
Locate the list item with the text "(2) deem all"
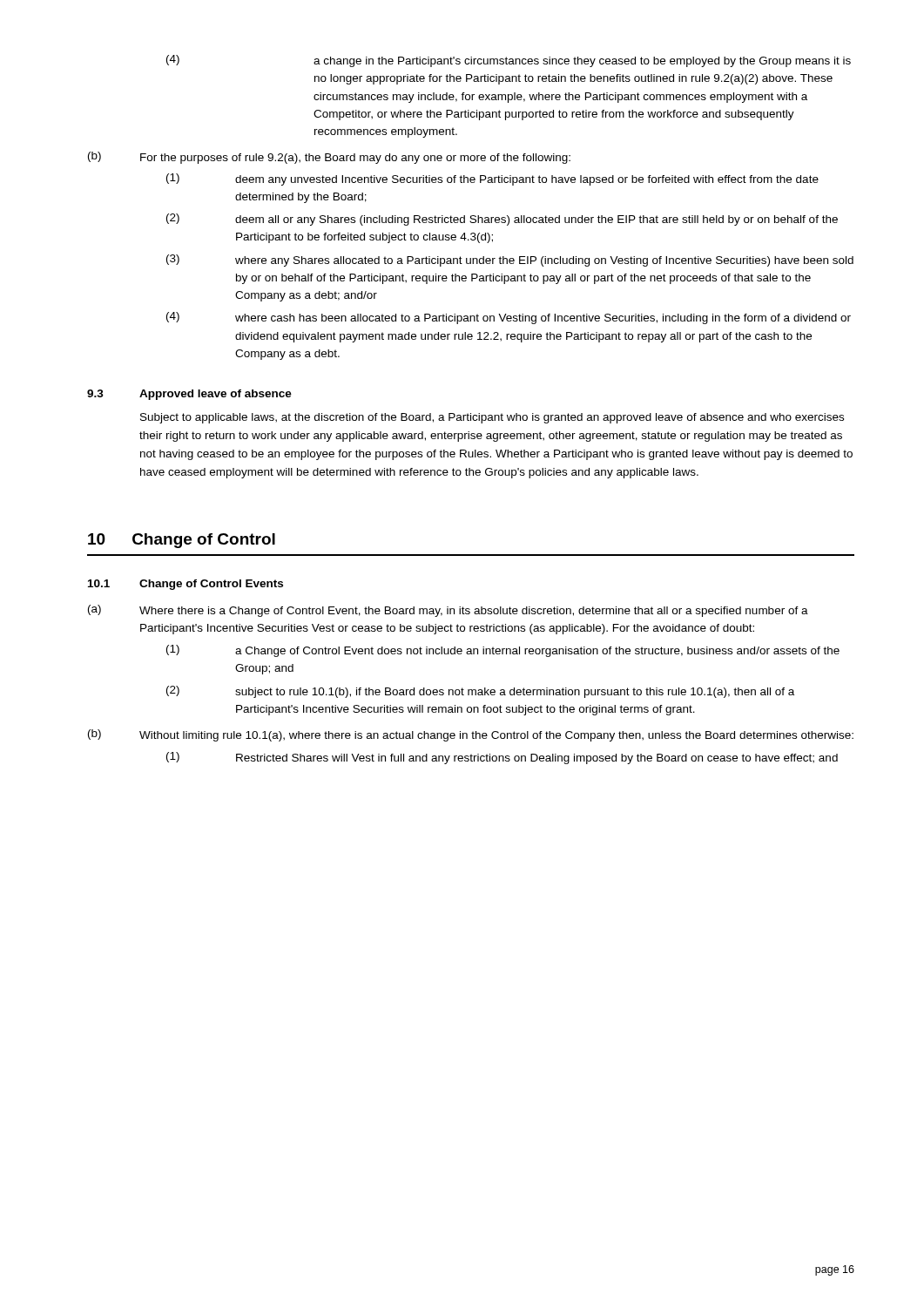pos(506,228)
